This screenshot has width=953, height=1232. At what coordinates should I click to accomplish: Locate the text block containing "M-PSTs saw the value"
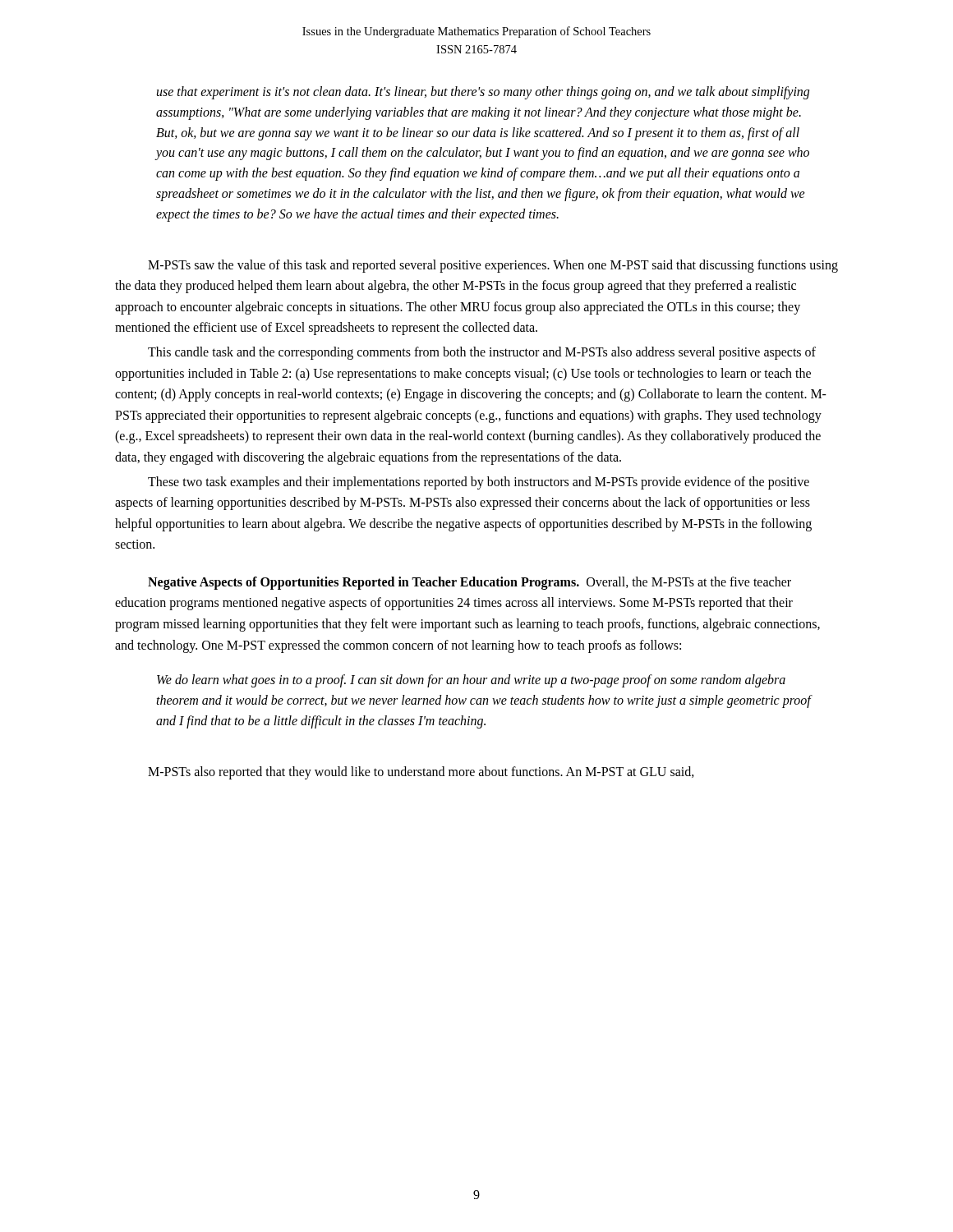pyautogui.click(x=476, y=296)
